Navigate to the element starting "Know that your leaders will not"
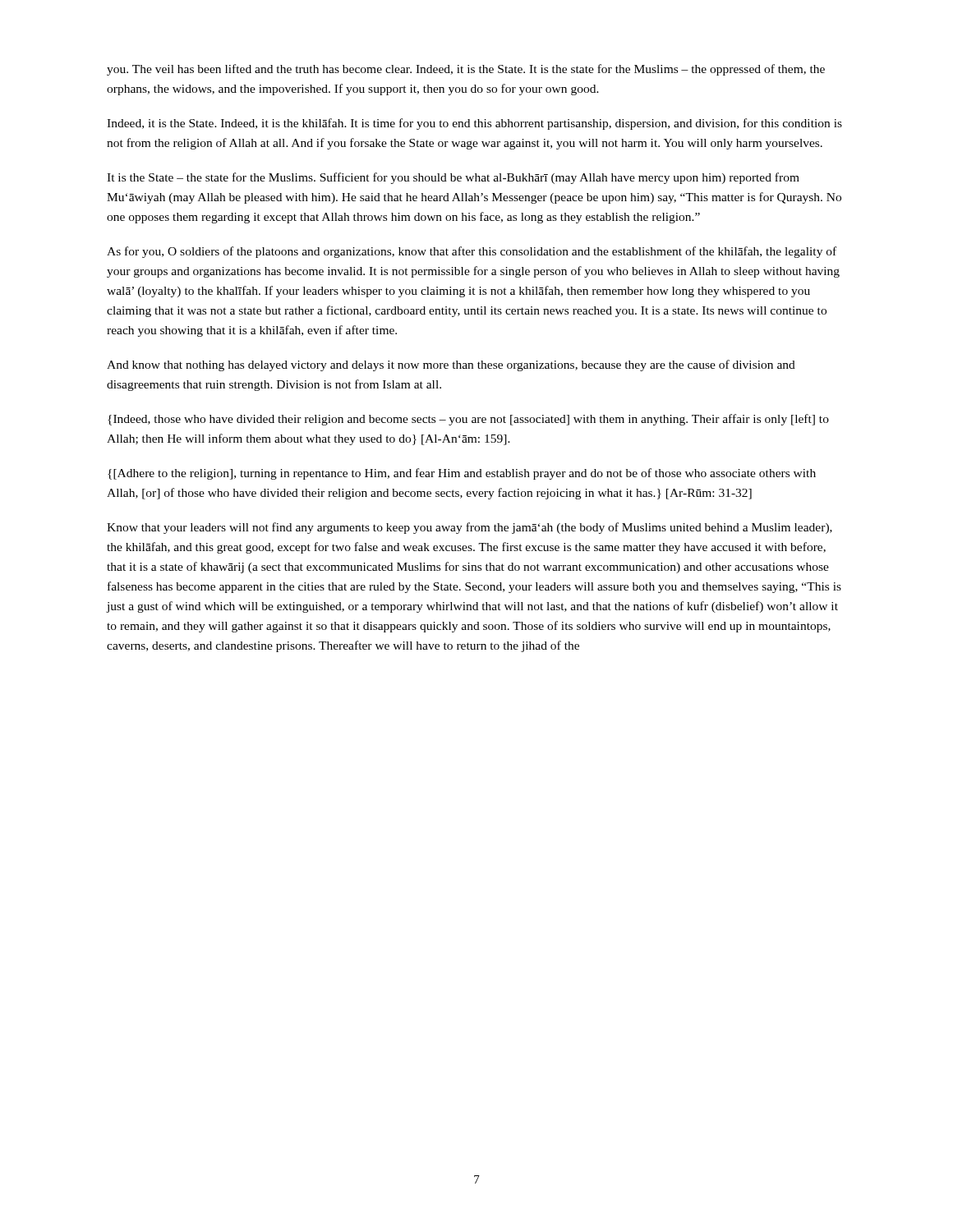 coord(474,586)
